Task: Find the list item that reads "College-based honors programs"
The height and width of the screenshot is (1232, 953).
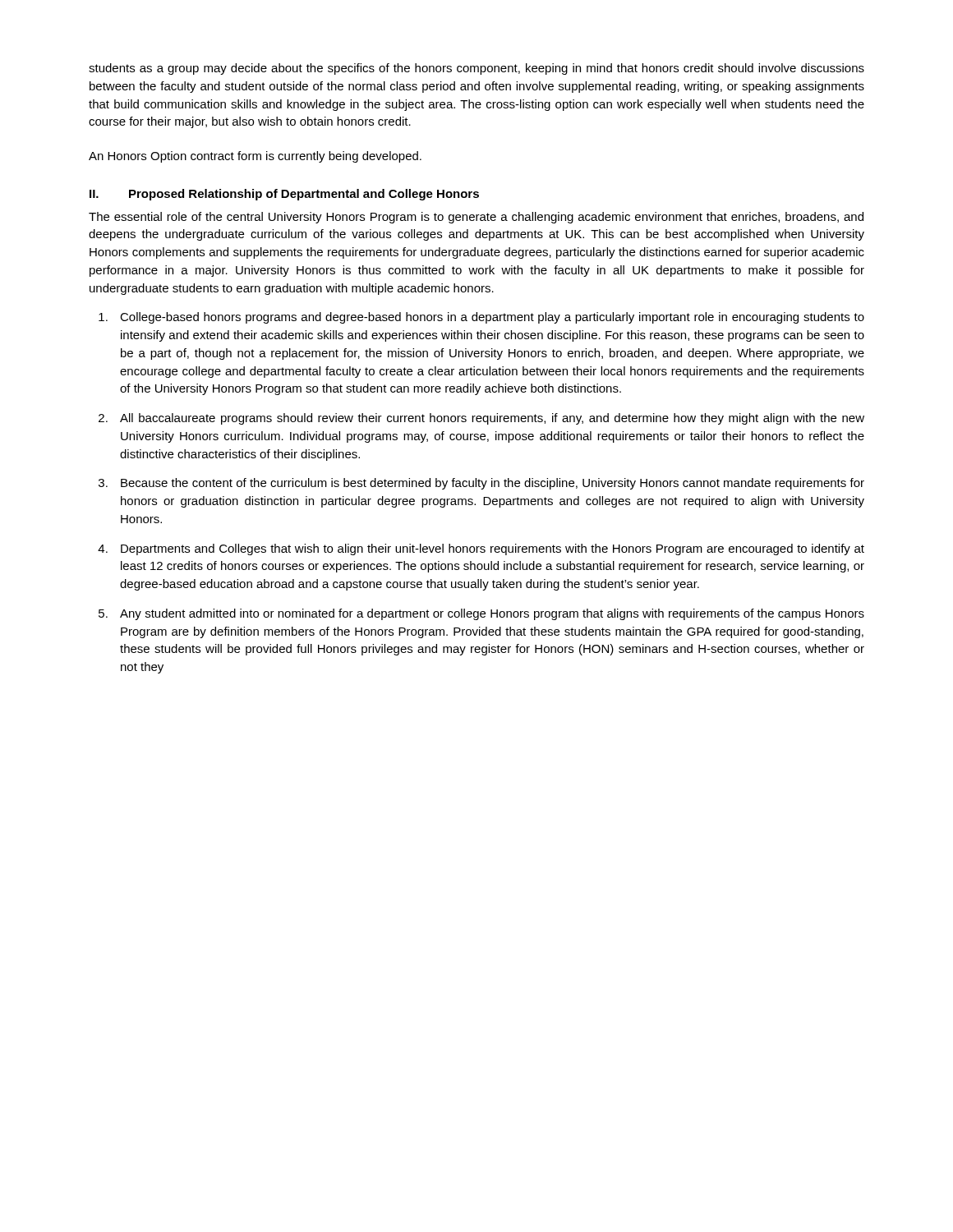Action: pyautogui.click(x=492, y=353)
